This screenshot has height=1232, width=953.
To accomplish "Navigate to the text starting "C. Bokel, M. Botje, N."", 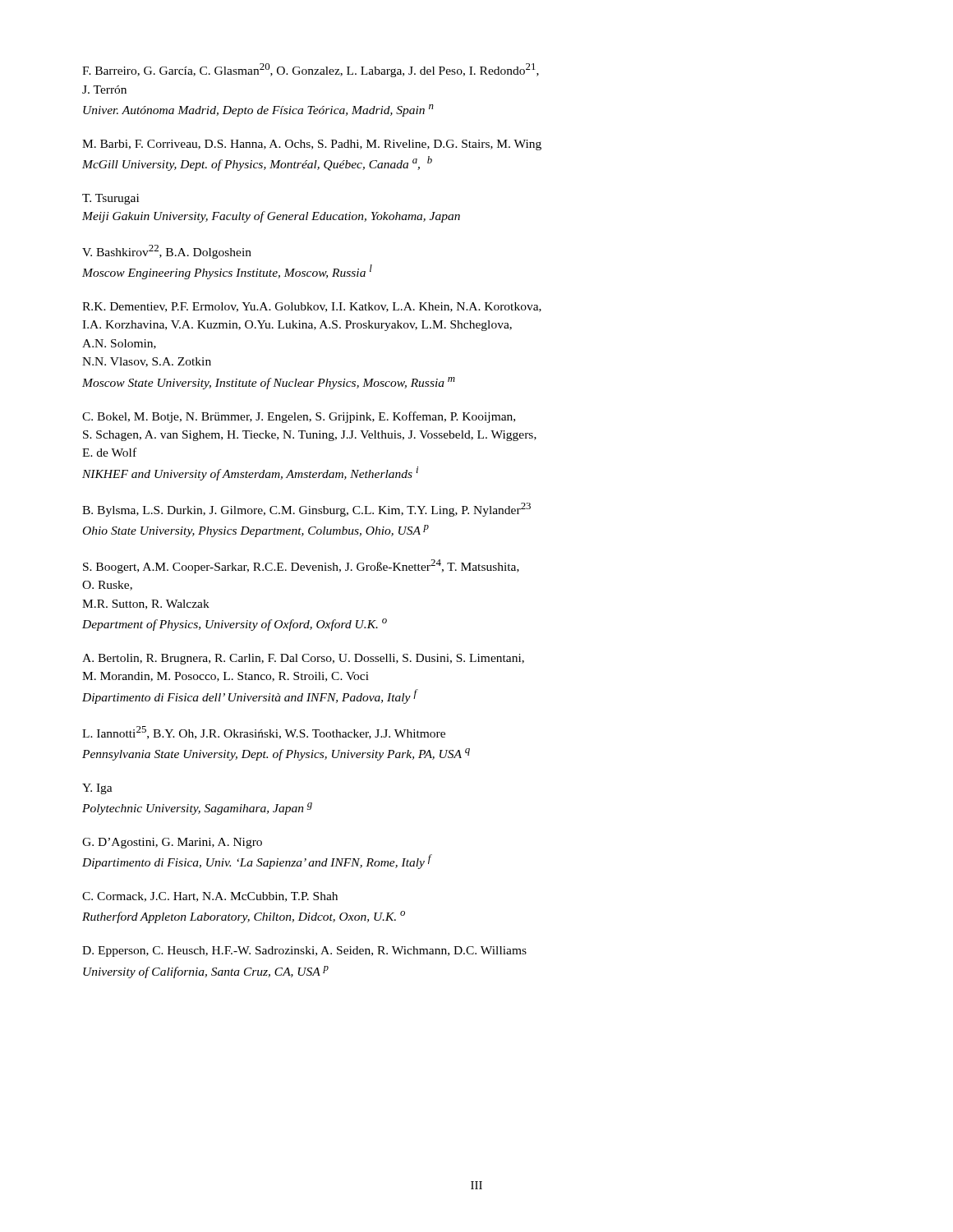I will coord(476,445).
